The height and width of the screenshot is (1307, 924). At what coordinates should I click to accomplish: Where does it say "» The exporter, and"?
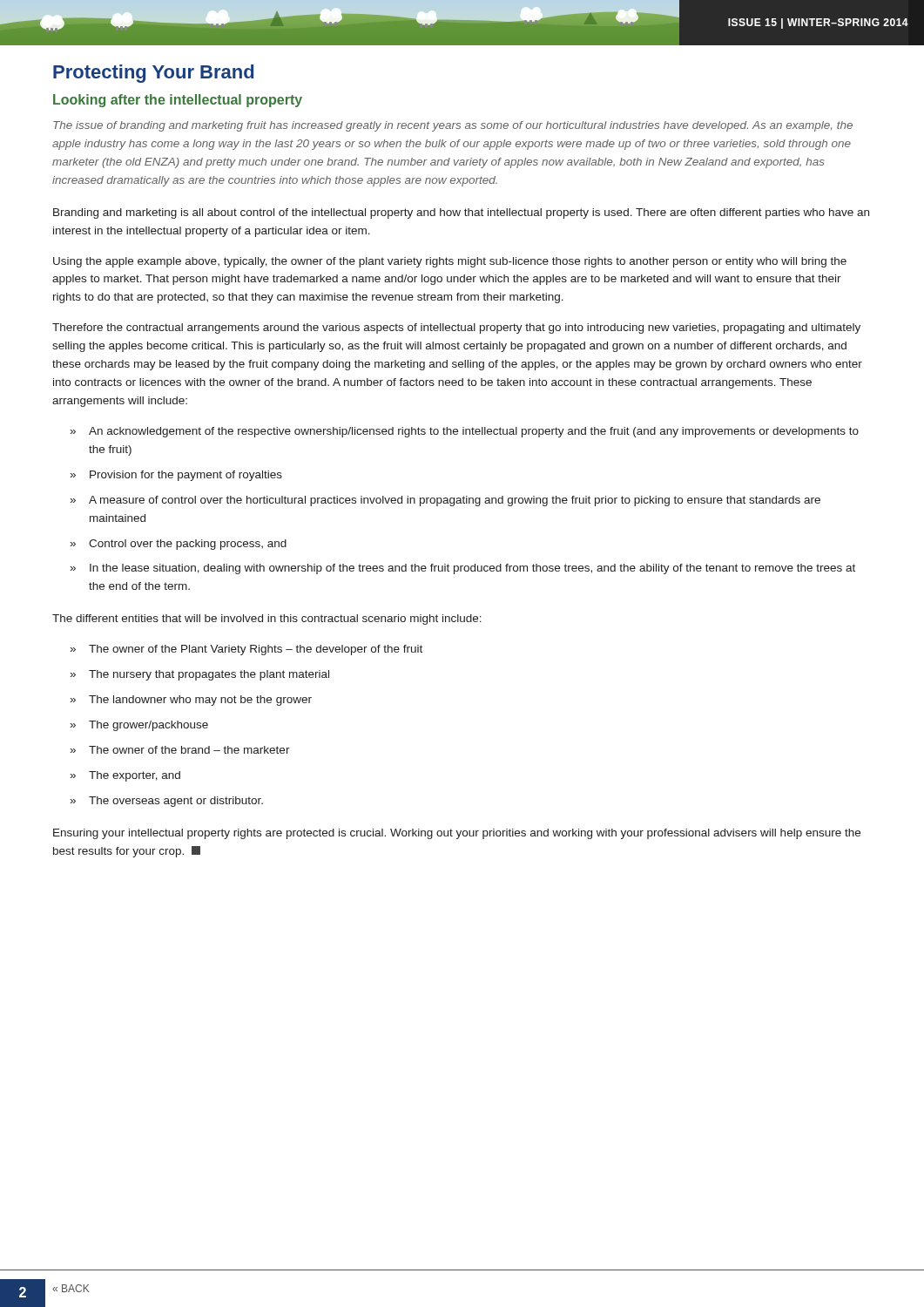125,776
